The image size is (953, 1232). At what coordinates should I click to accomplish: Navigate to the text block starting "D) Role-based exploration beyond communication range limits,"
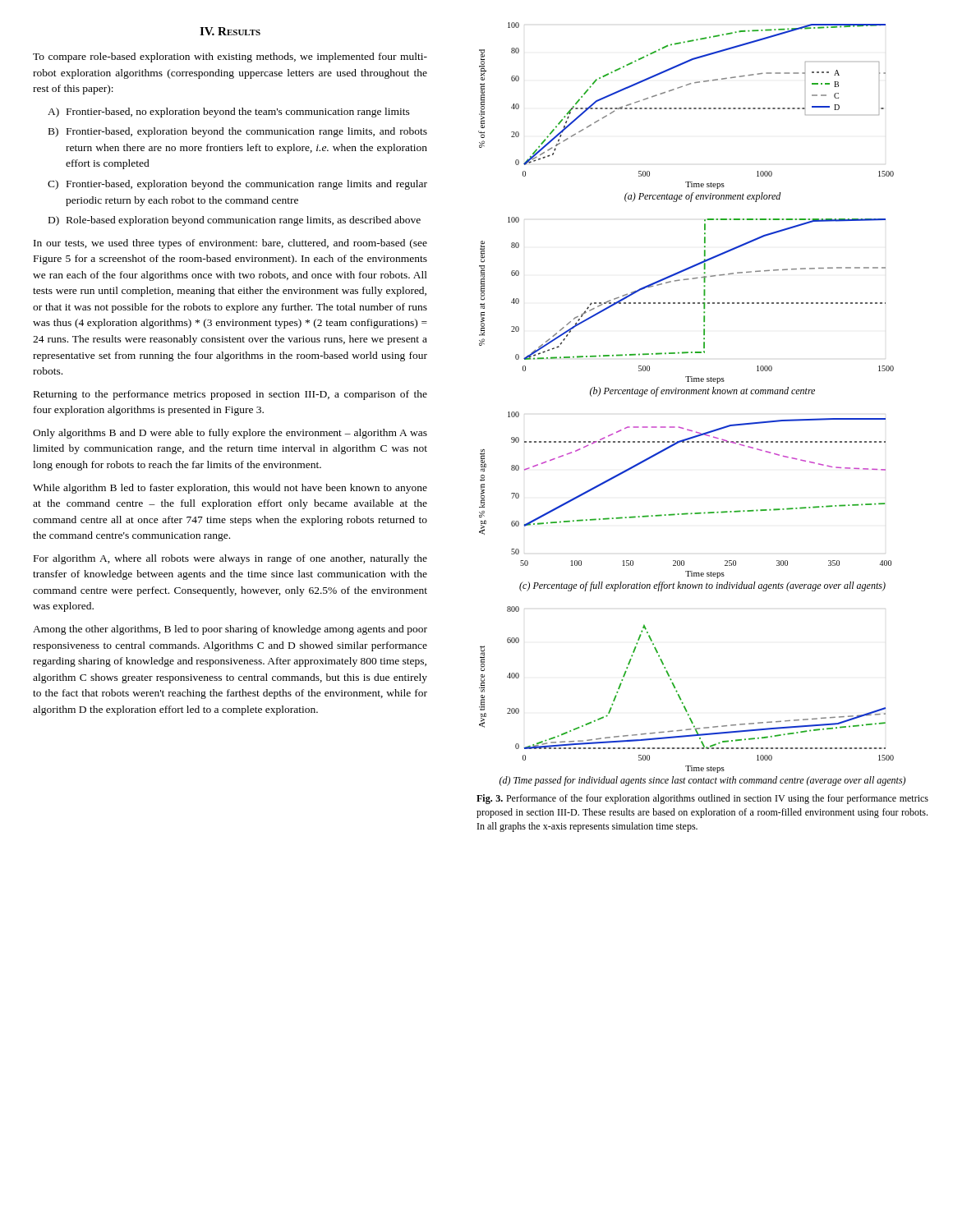pos(237,220)
